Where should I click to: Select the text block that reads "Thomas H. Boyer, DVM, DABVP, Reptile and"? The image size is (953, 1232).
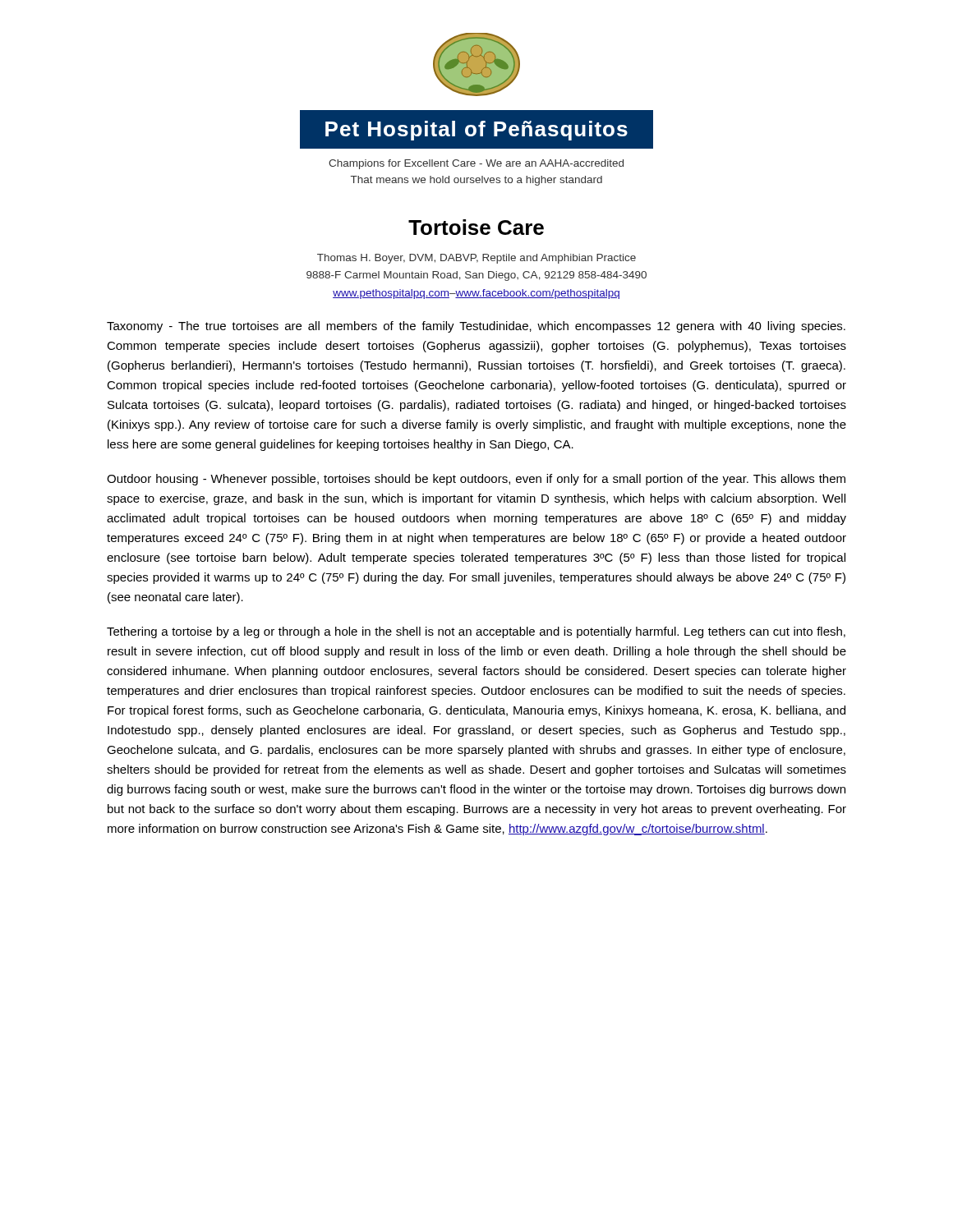476,275
